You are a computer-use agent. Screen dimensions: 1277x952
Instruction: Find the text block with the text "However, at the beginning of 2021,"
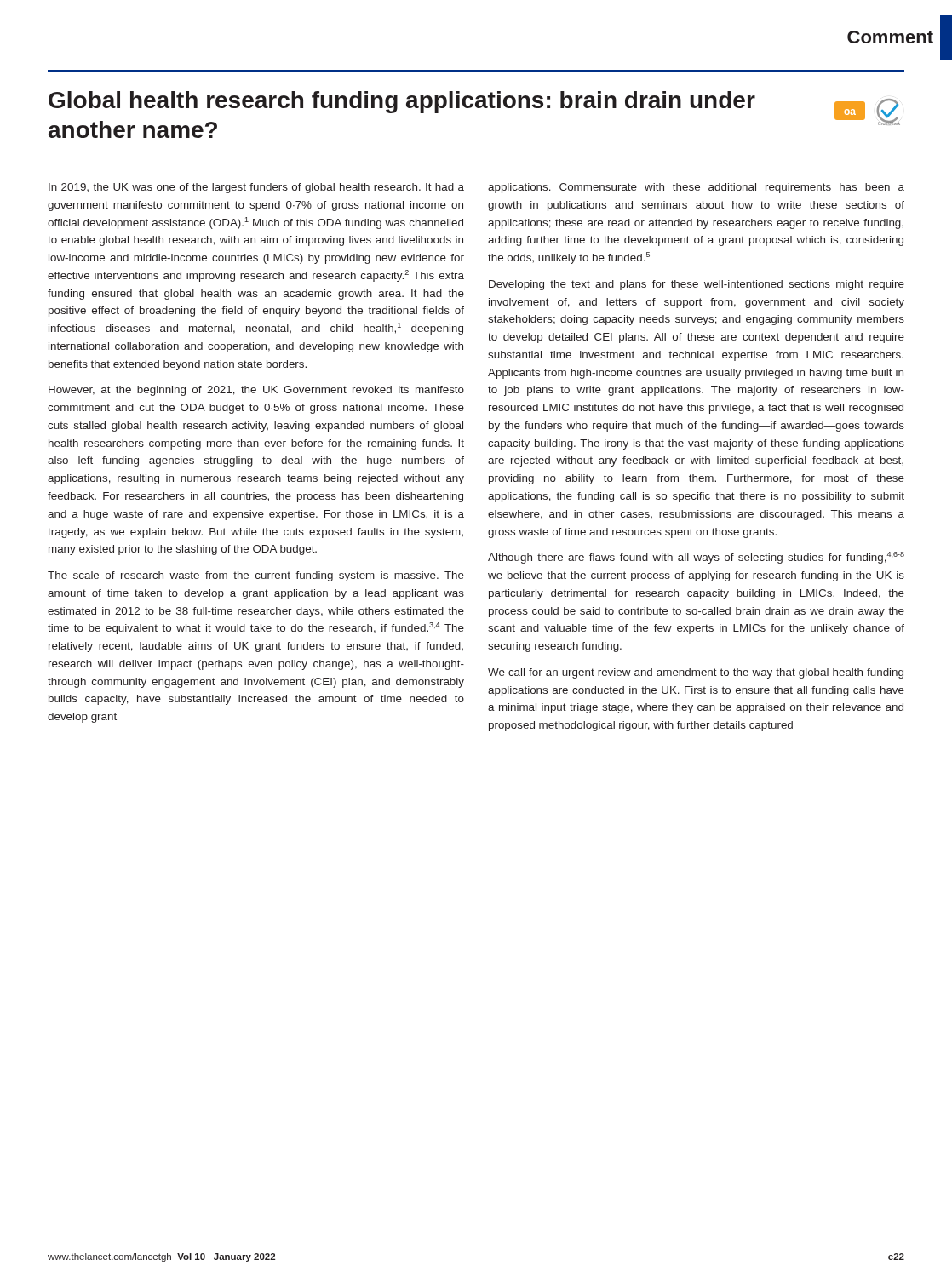point(256,470)
